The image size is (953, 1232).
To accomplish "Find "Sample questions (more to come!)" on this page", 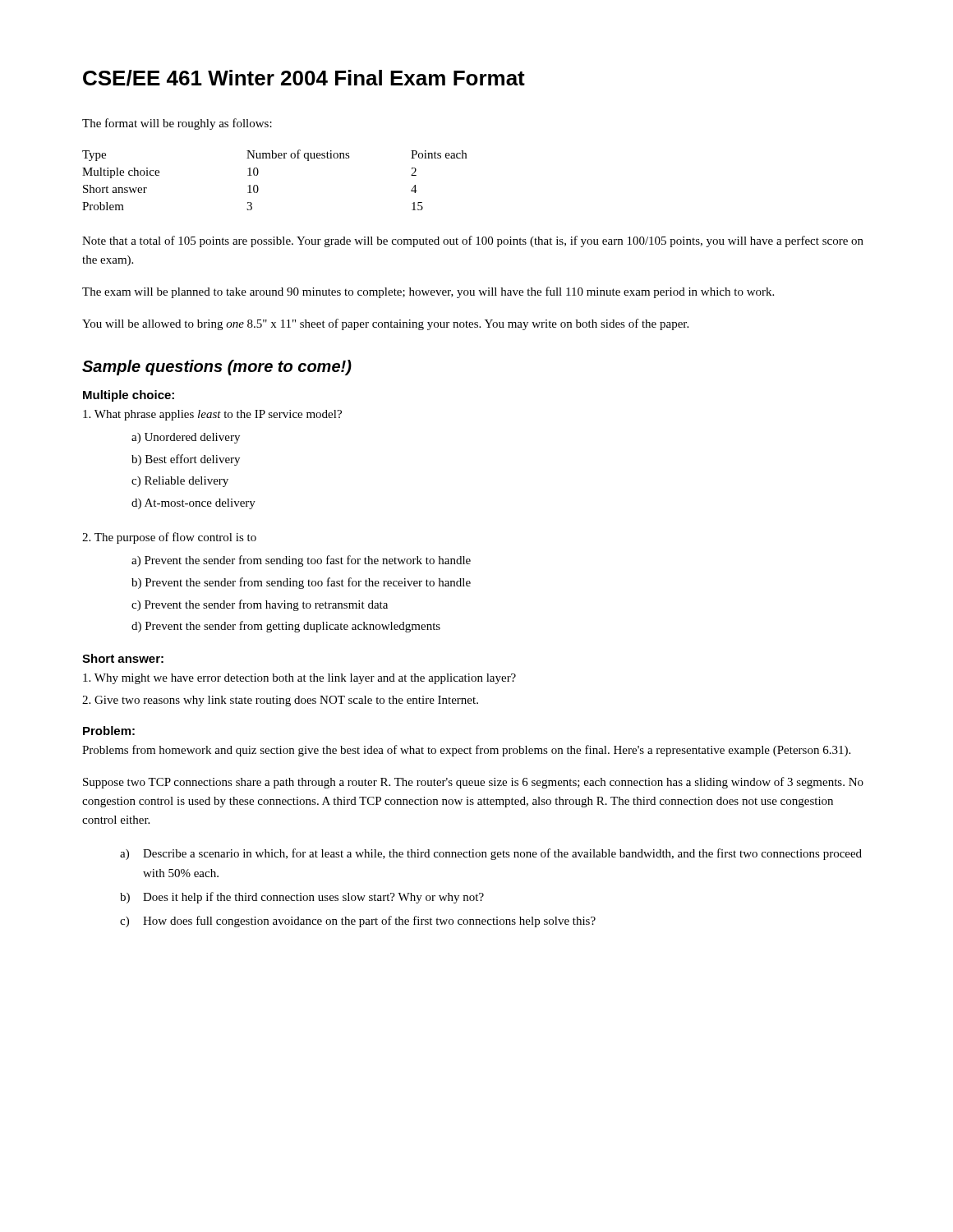I will [217, 368].
